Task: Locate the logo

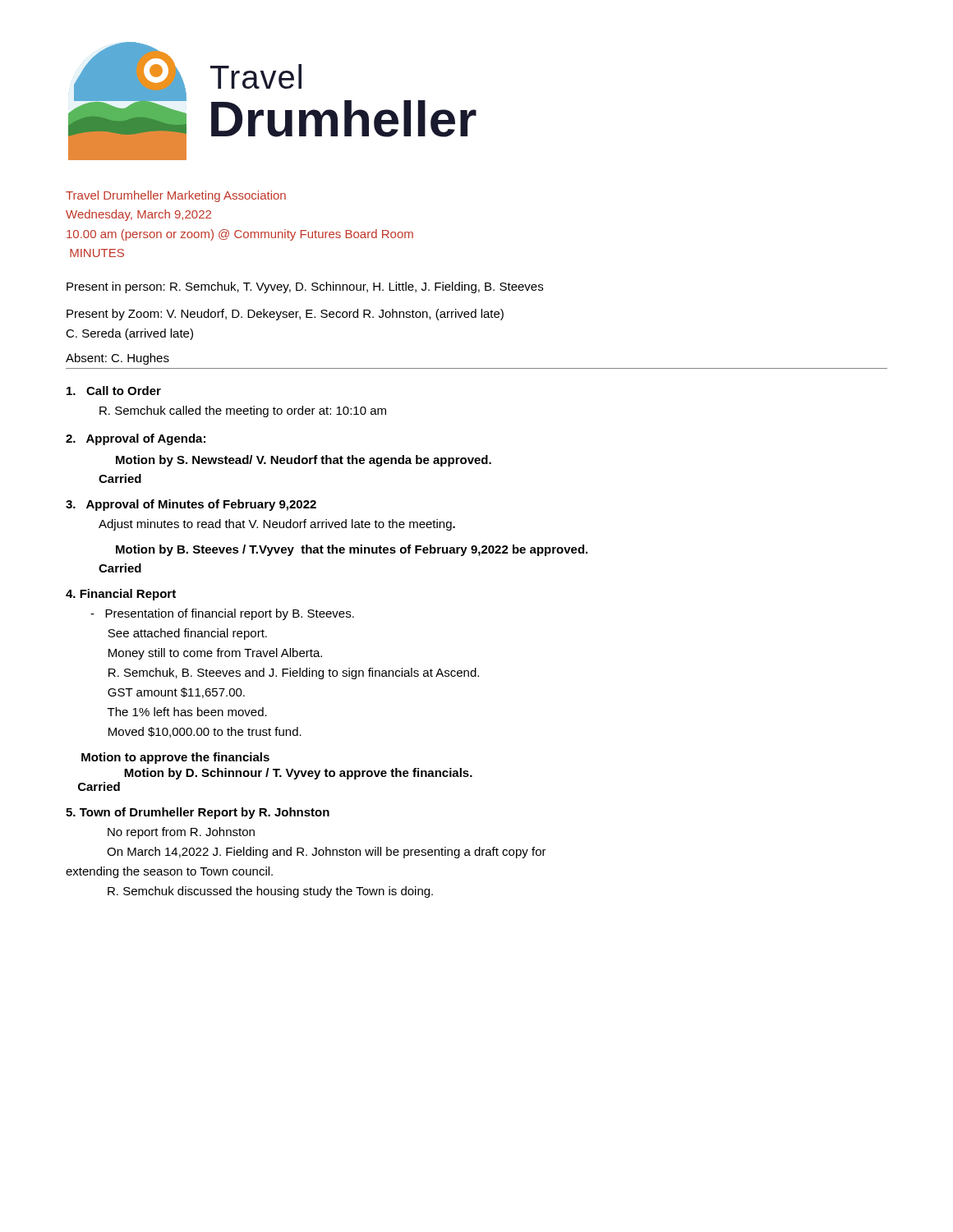Action: point(476,101)
